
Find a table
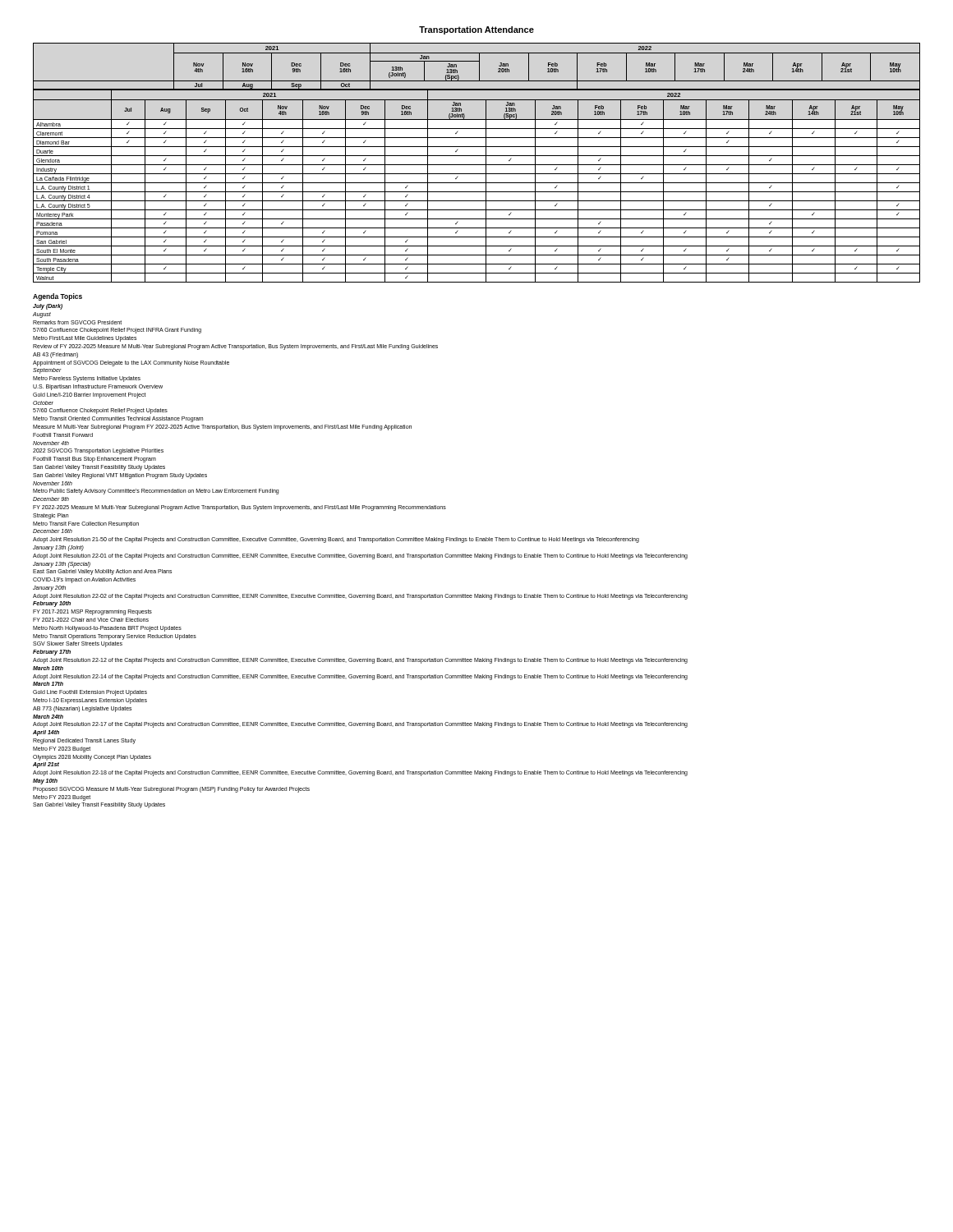(476, 163)
